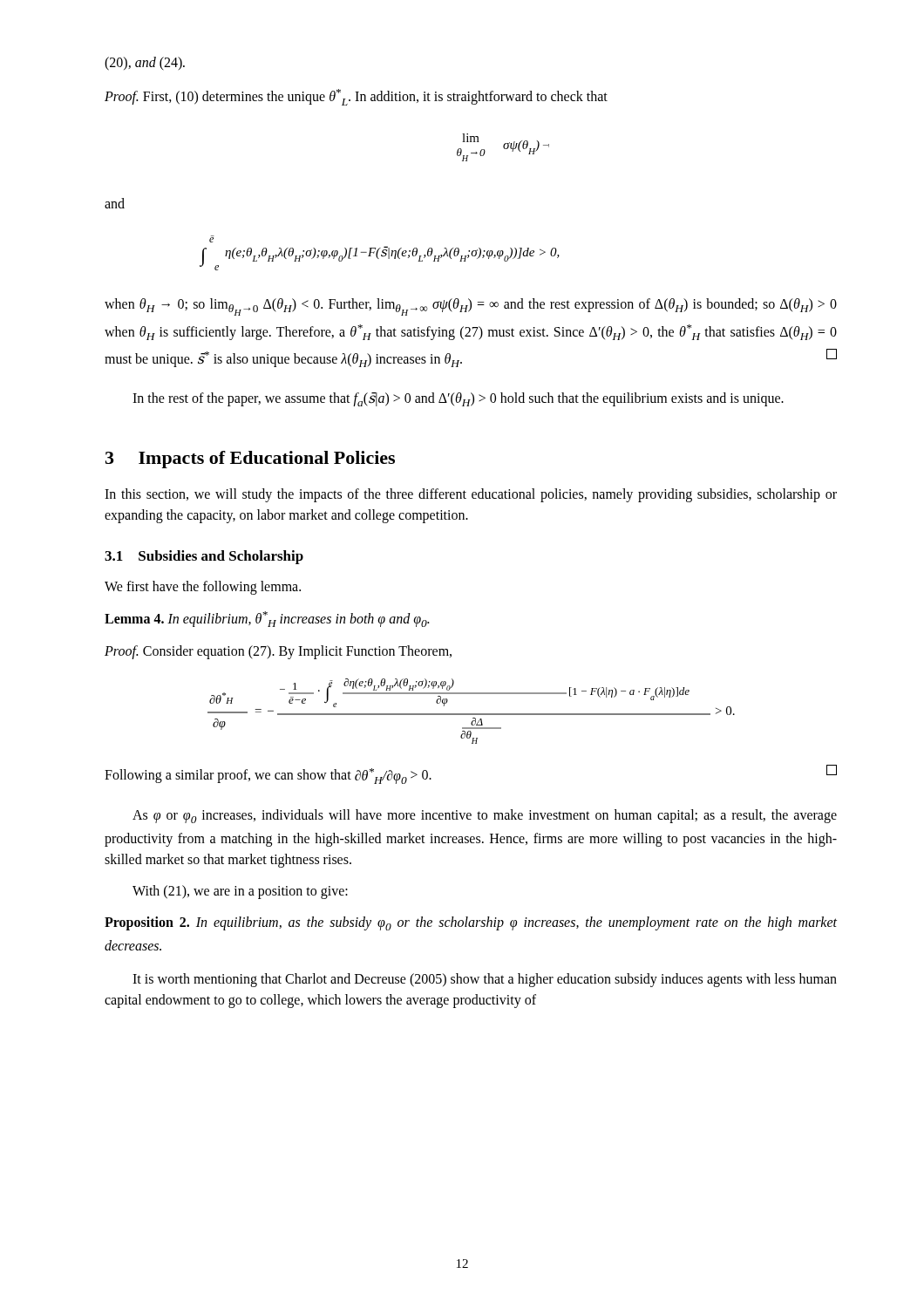Screen dimensions: 1308x924
Task: Select the text block starting "As φ or"
Action: [x=471, y=837]
